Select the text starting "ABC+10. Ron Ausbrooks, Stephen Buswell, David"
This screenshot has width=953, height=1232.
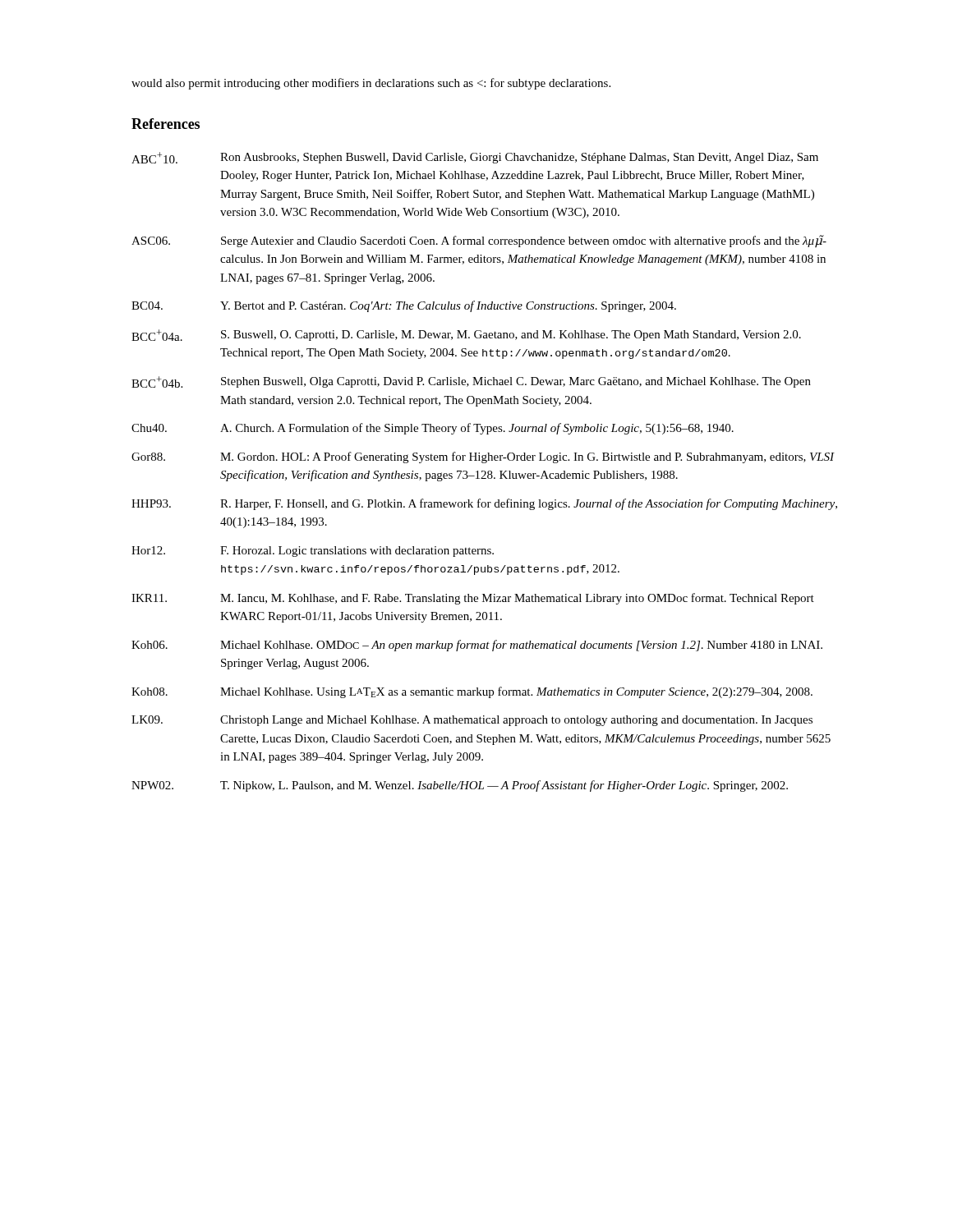click(485, 189)
